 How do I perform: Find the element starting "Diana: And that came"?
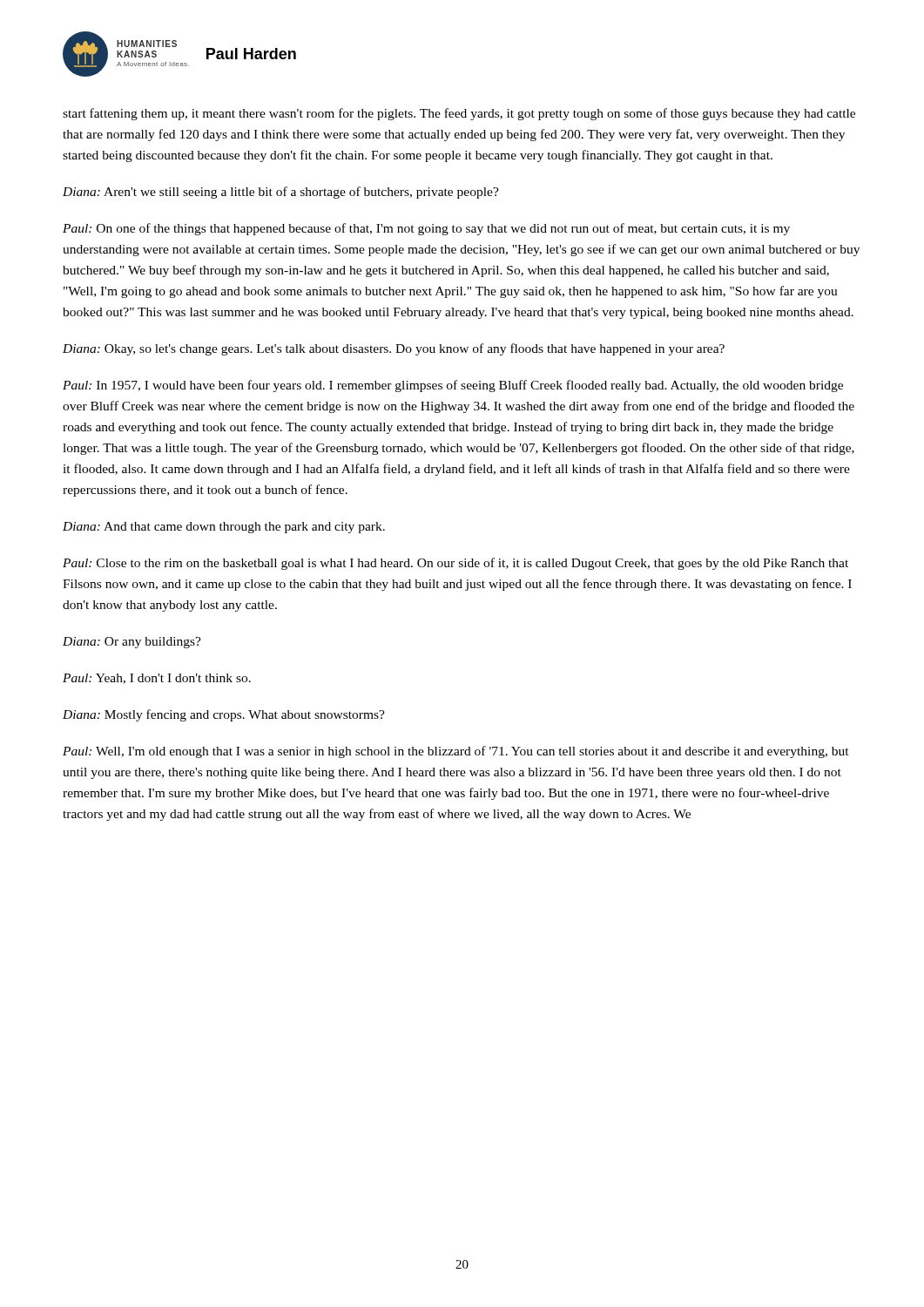pyautogui.click(x=224, y=526)
